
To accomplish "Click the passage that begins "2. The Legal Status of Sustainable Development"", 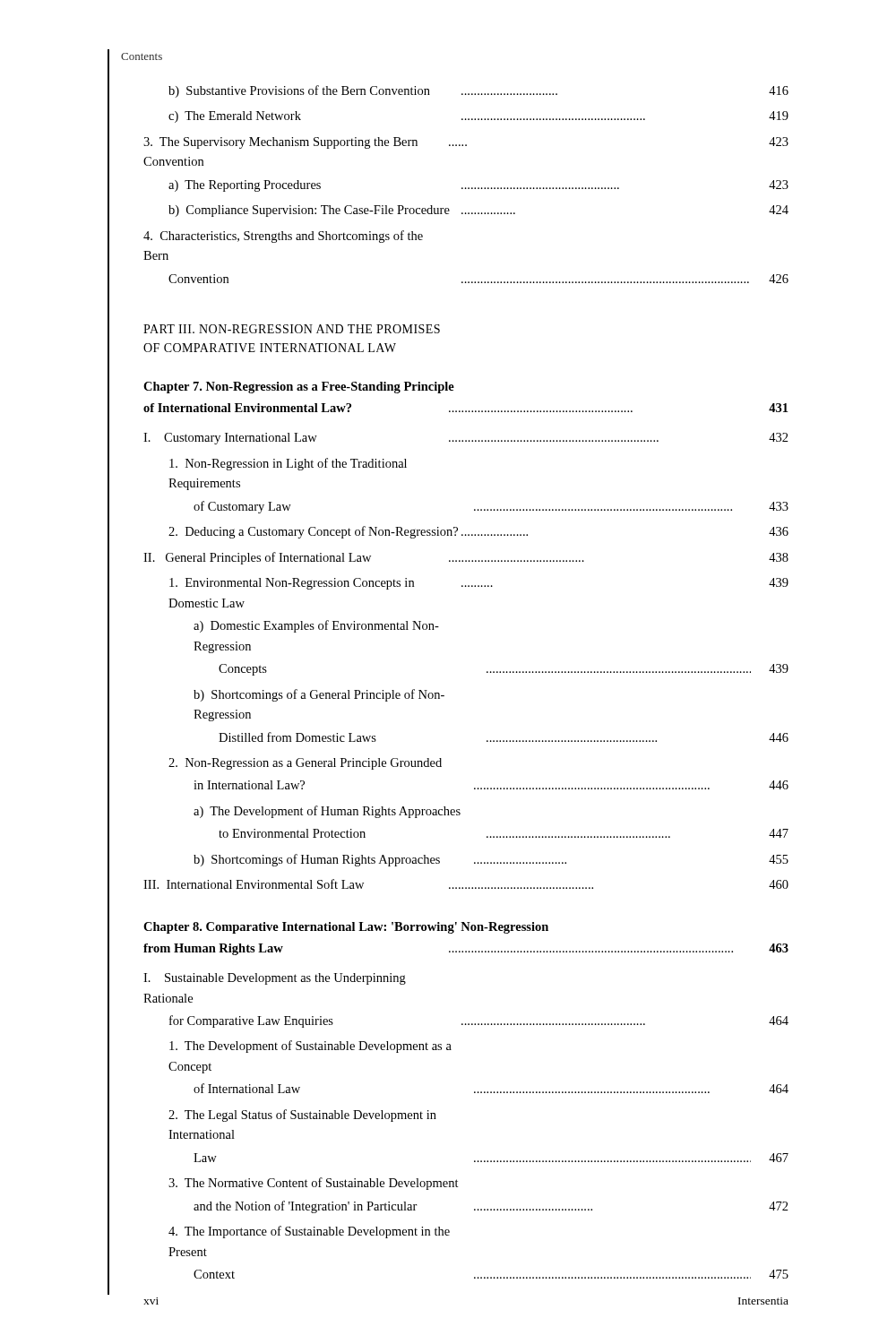I will [x=302, y=1116].
